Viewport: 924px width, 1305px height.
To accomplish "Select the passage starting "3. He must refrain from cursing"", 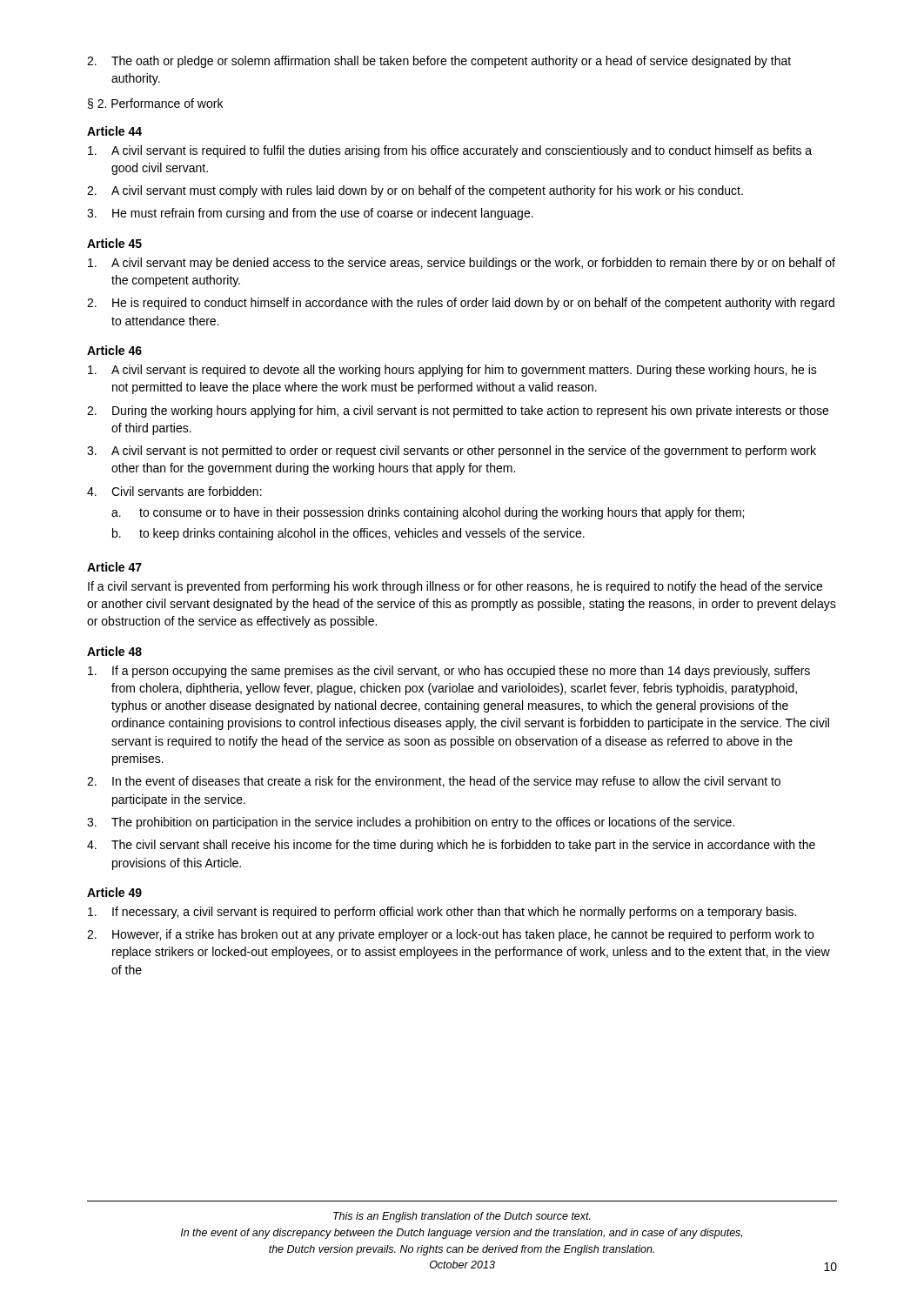I will coord(462,214).
